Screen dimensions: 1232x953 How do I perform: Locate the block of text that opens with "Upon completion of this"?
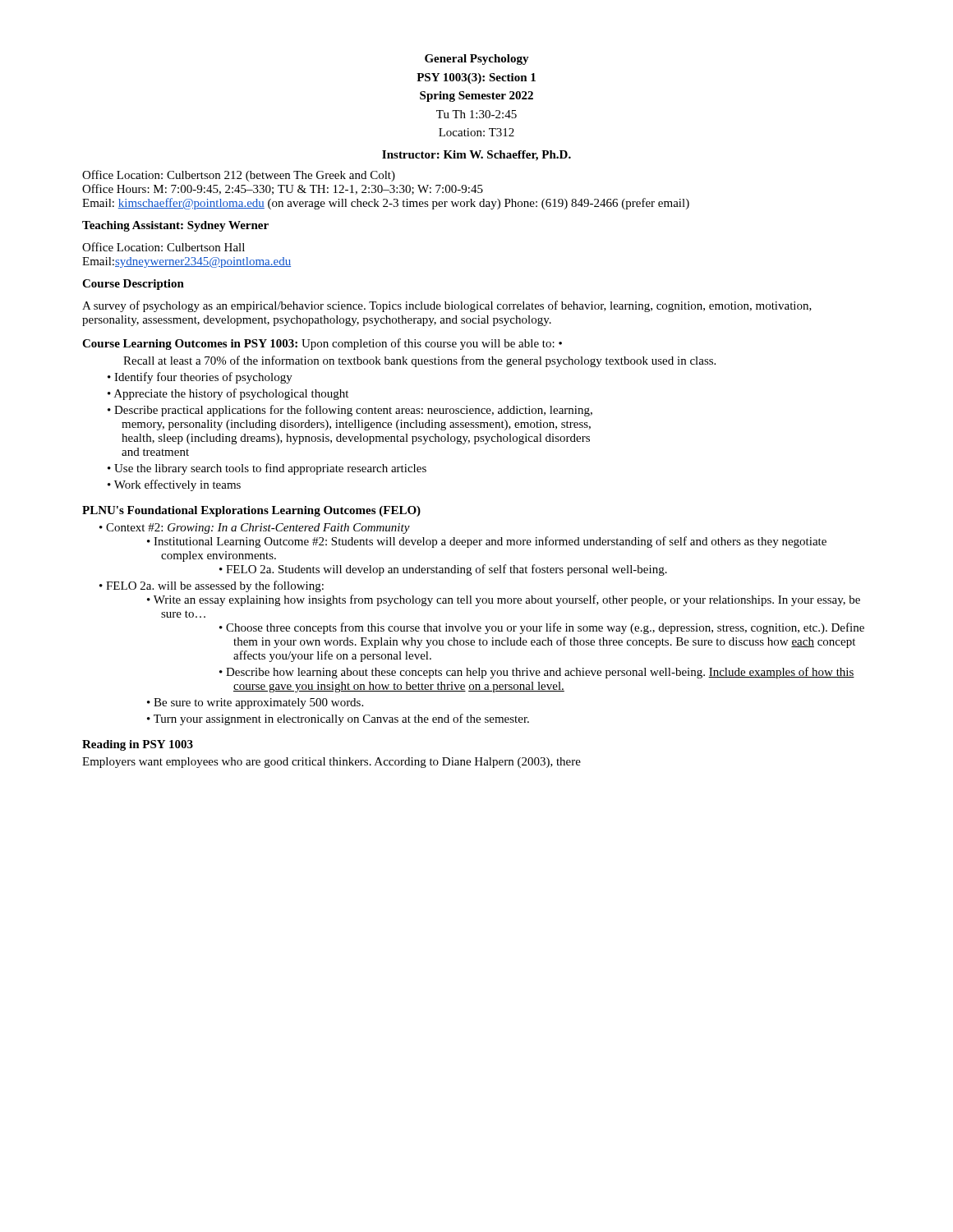click(432, 343)
